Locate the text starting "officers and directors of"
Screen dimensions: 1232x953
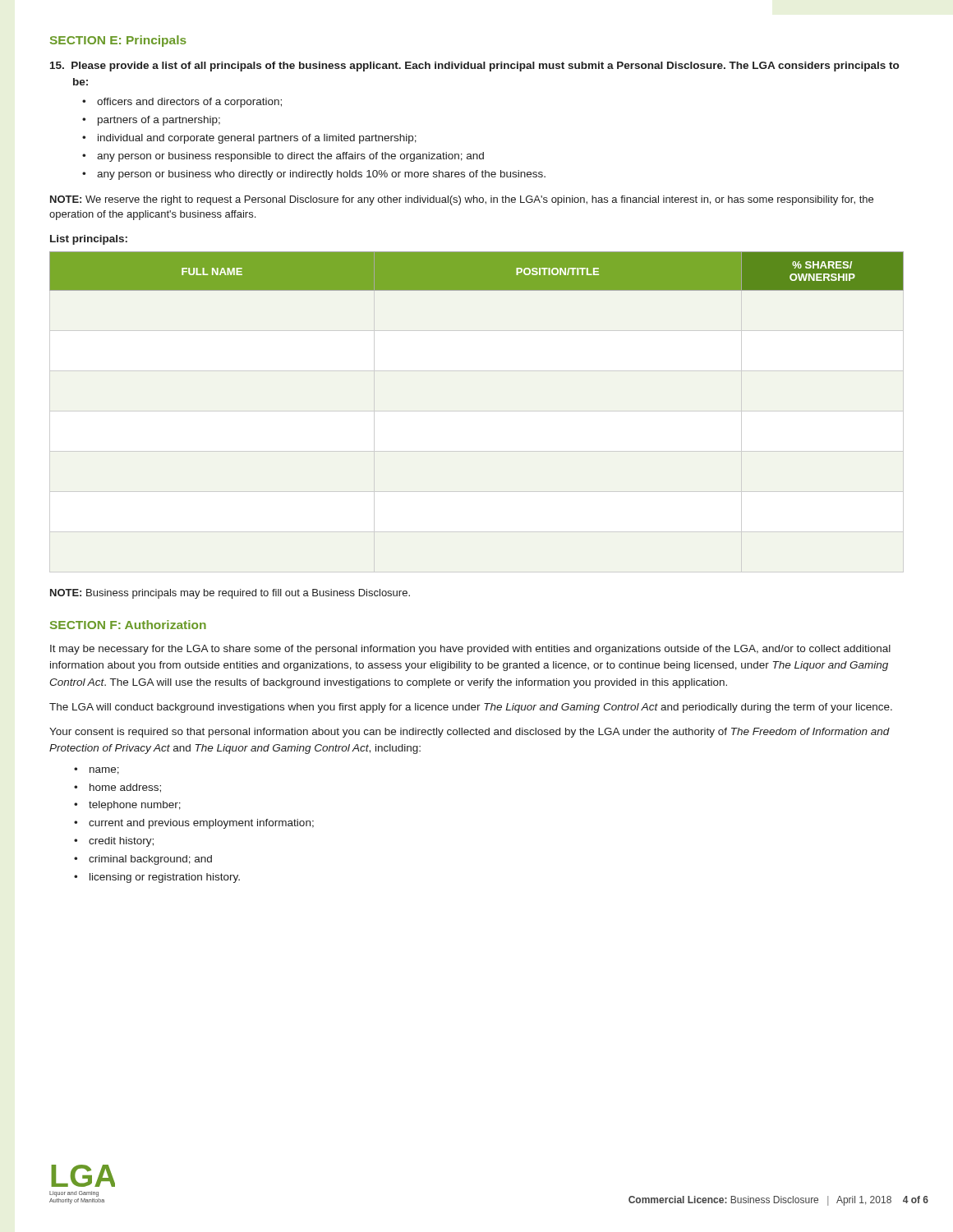pyautogui.click(x=182, y=103)
